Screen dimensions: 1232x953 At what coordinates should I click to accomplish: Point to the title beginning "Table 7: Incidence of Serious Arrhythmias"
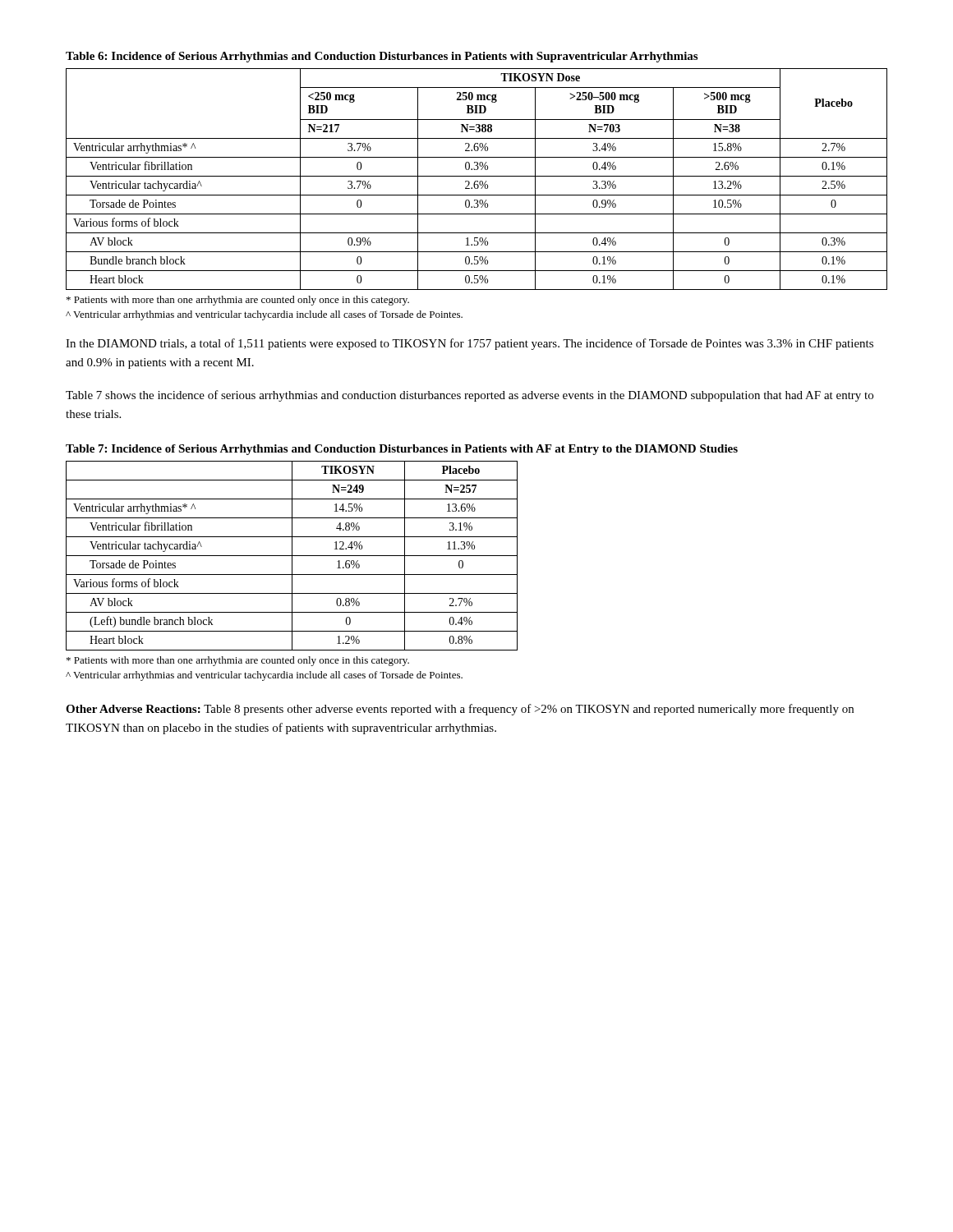coord(402,448)
